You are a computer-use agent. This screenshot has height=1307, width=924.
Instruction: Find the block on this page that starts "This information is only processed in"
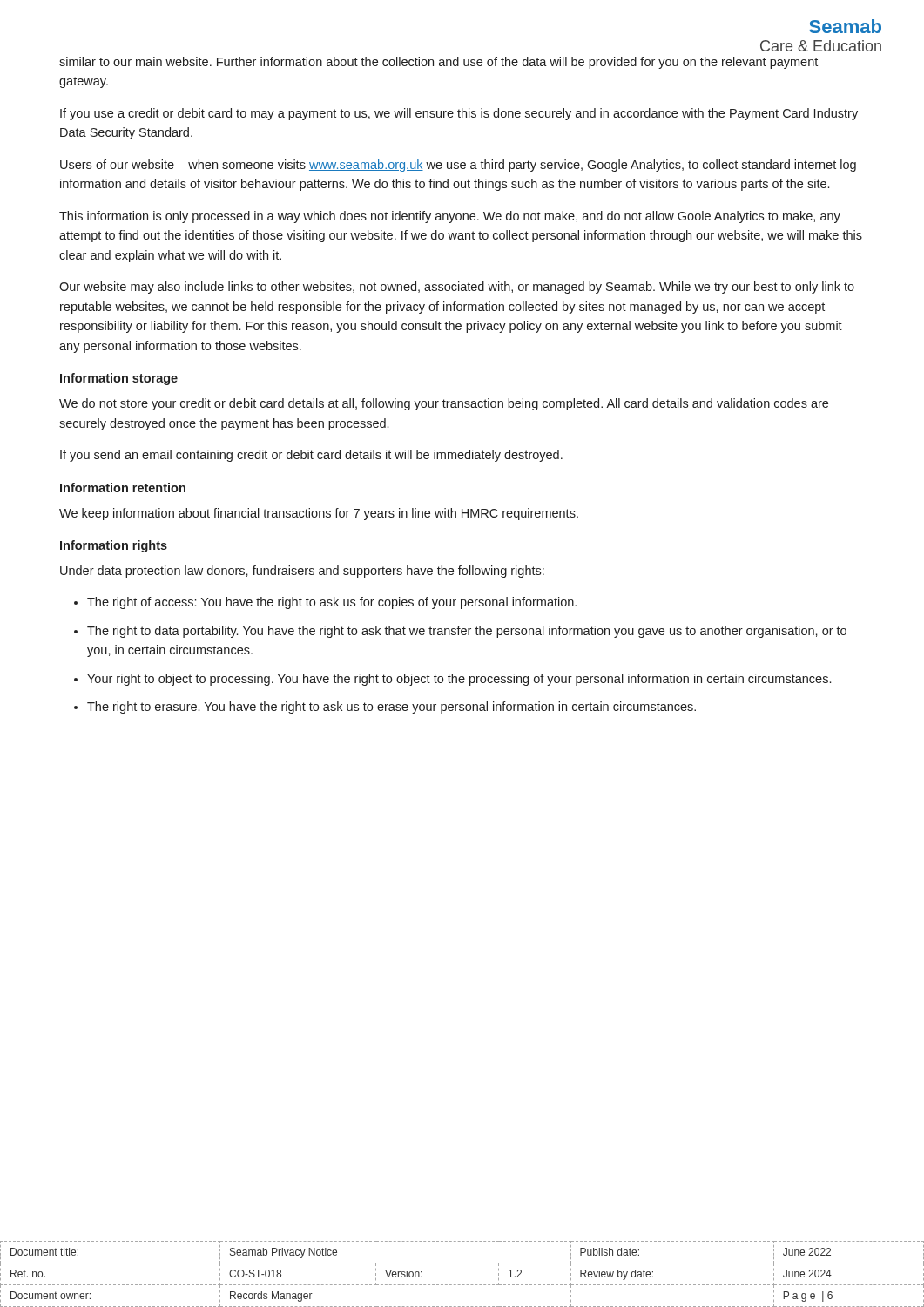pyautogui.click(x=462, y=236)
